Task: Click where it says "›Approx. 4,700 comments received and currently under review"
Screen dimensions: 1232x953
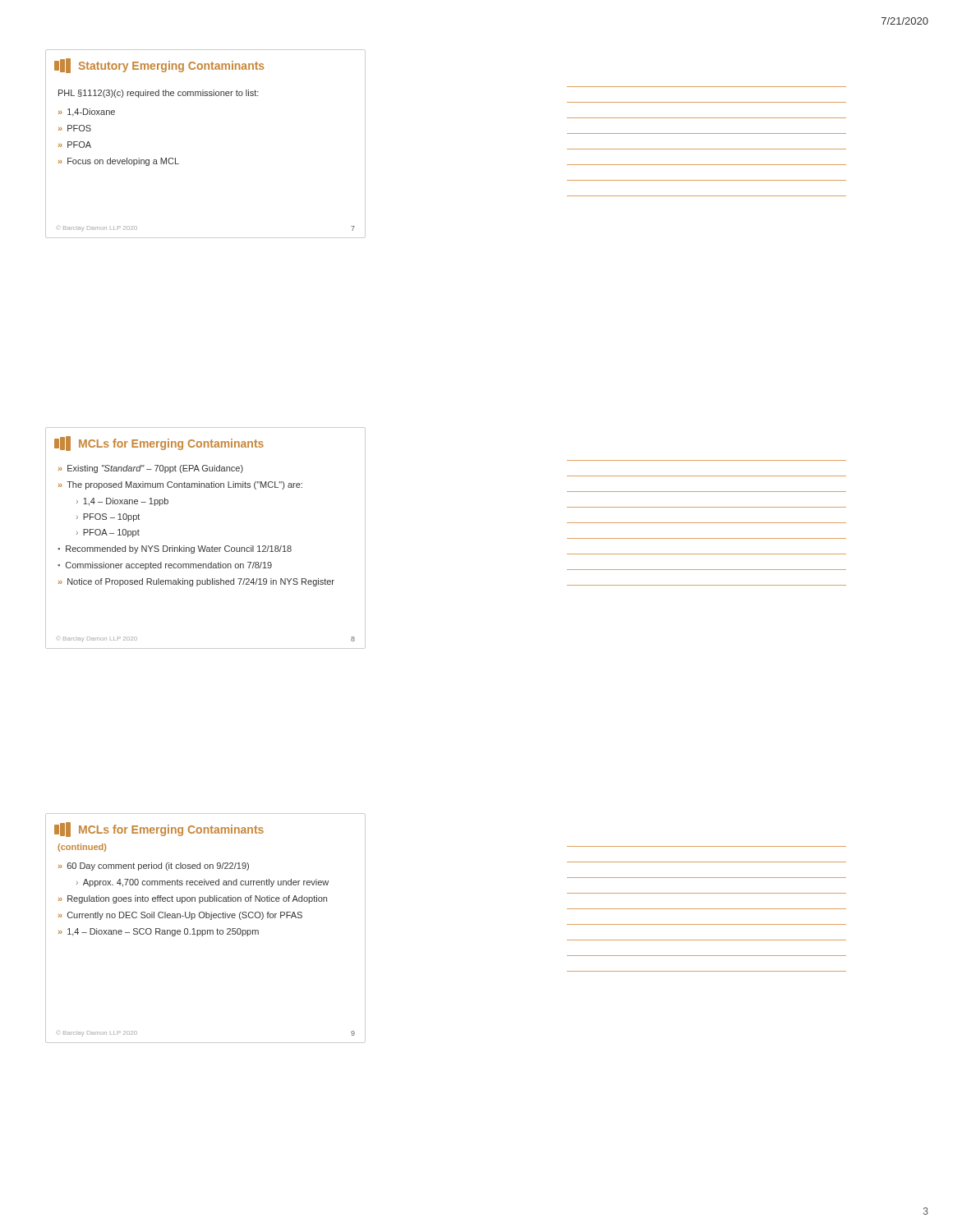Action: (202, 883)
